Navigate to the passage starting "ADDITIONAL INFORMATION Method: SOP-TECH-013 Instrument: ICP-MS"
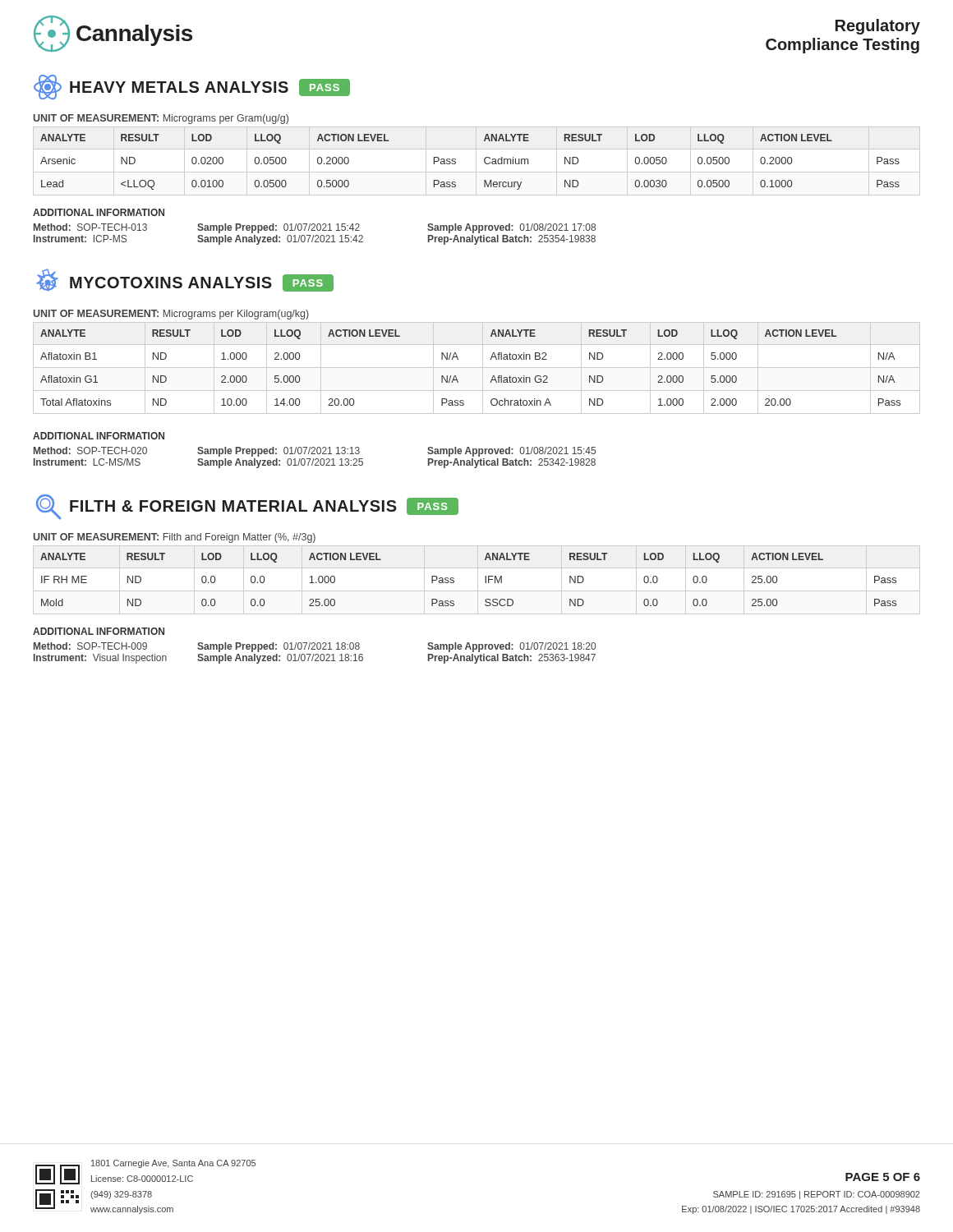 pos(476,226)
